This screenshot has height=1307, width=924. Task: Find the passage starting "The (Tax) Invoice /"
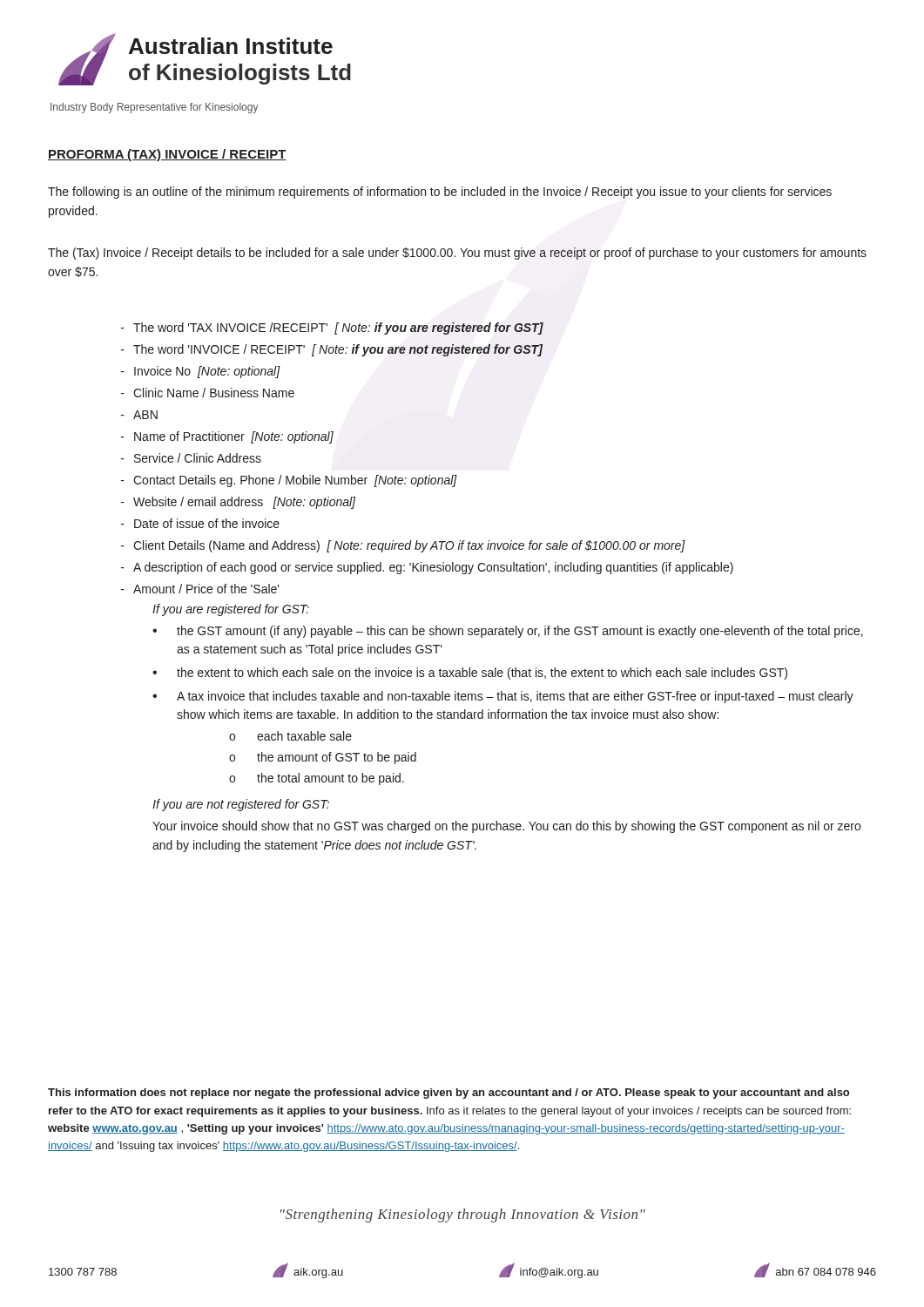point(457,262)
